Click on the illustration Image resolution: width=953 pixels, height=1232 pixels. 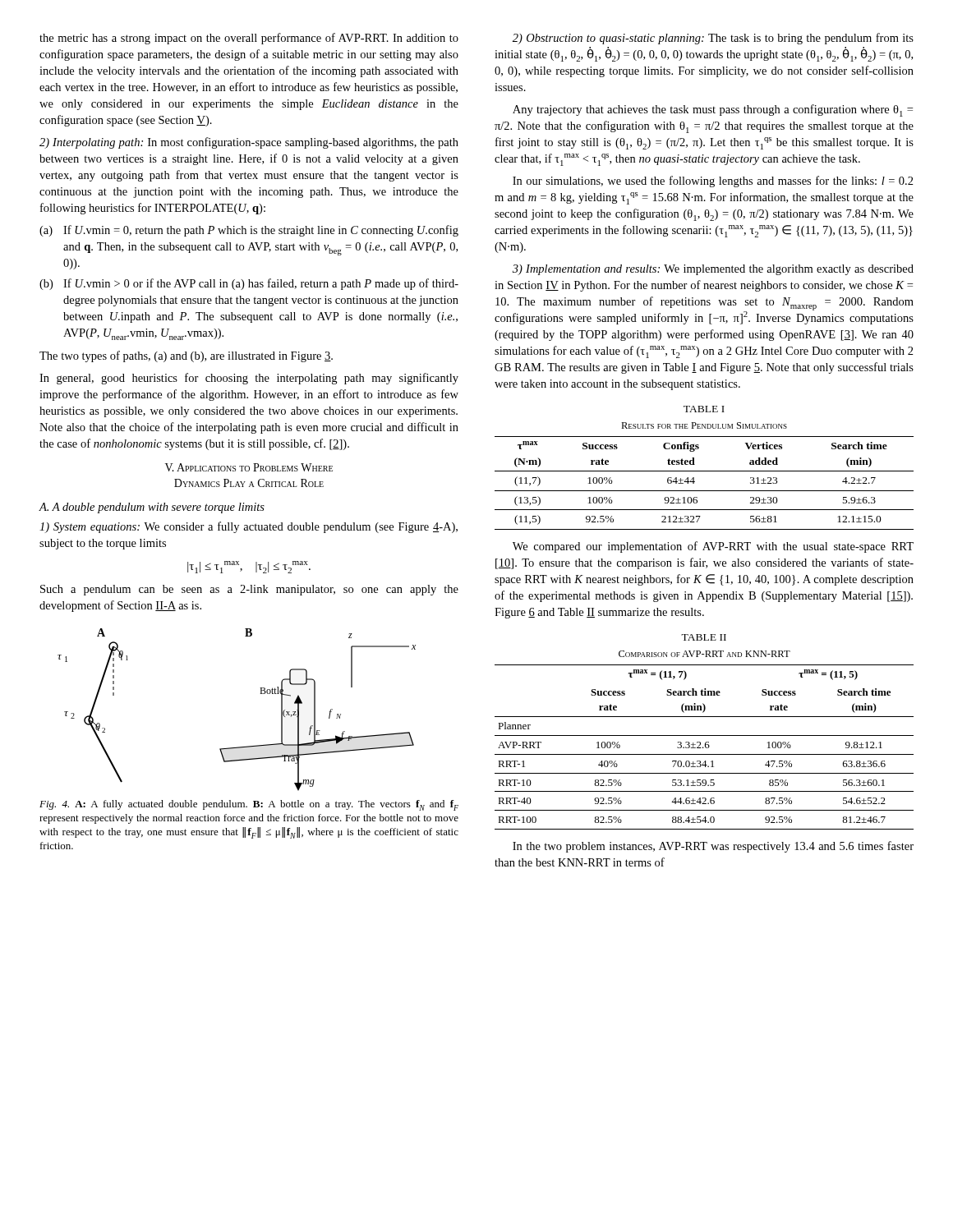tap(249, 708)
